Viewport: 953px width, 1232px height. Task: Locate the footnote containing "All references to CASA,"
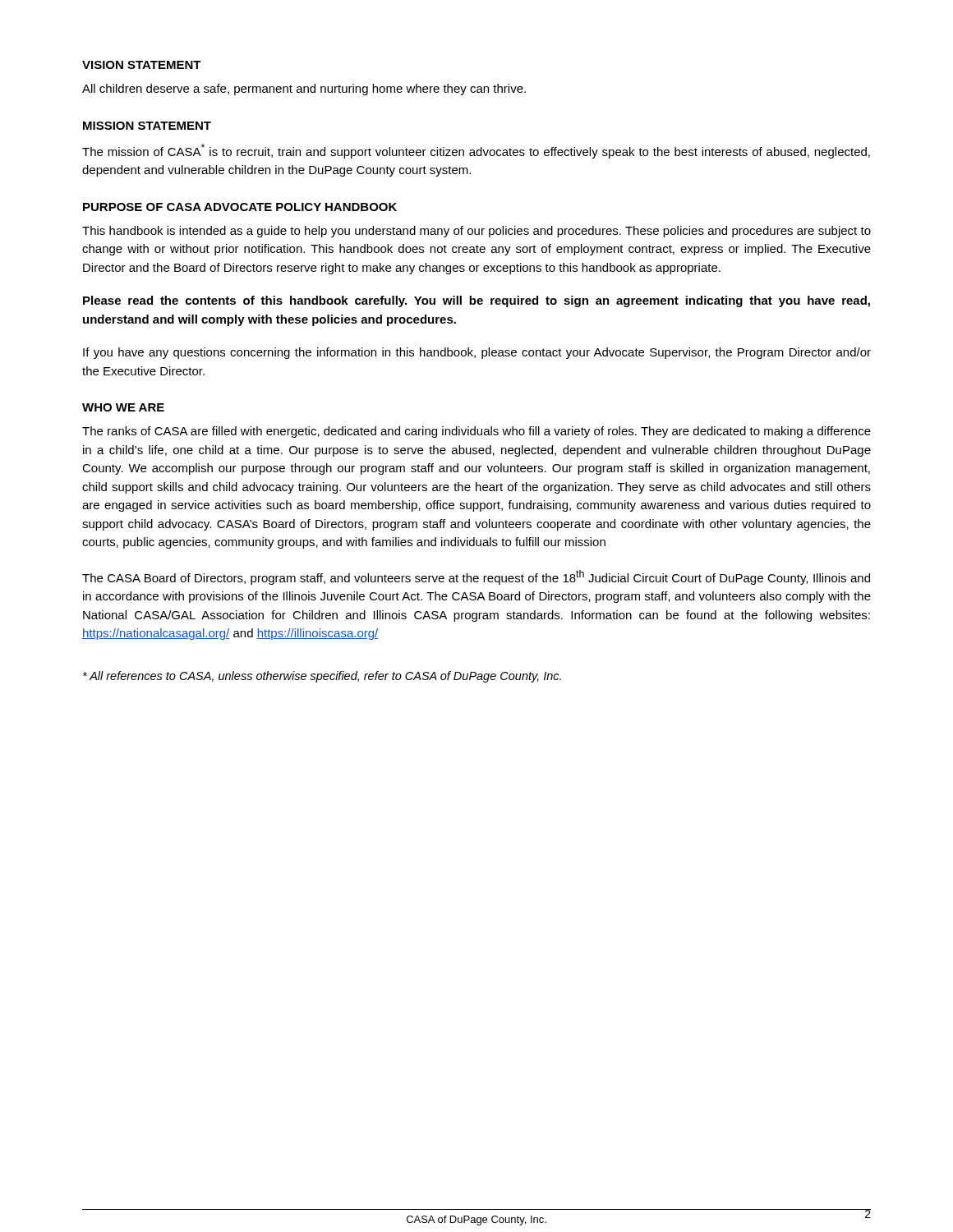click(322, 676)
